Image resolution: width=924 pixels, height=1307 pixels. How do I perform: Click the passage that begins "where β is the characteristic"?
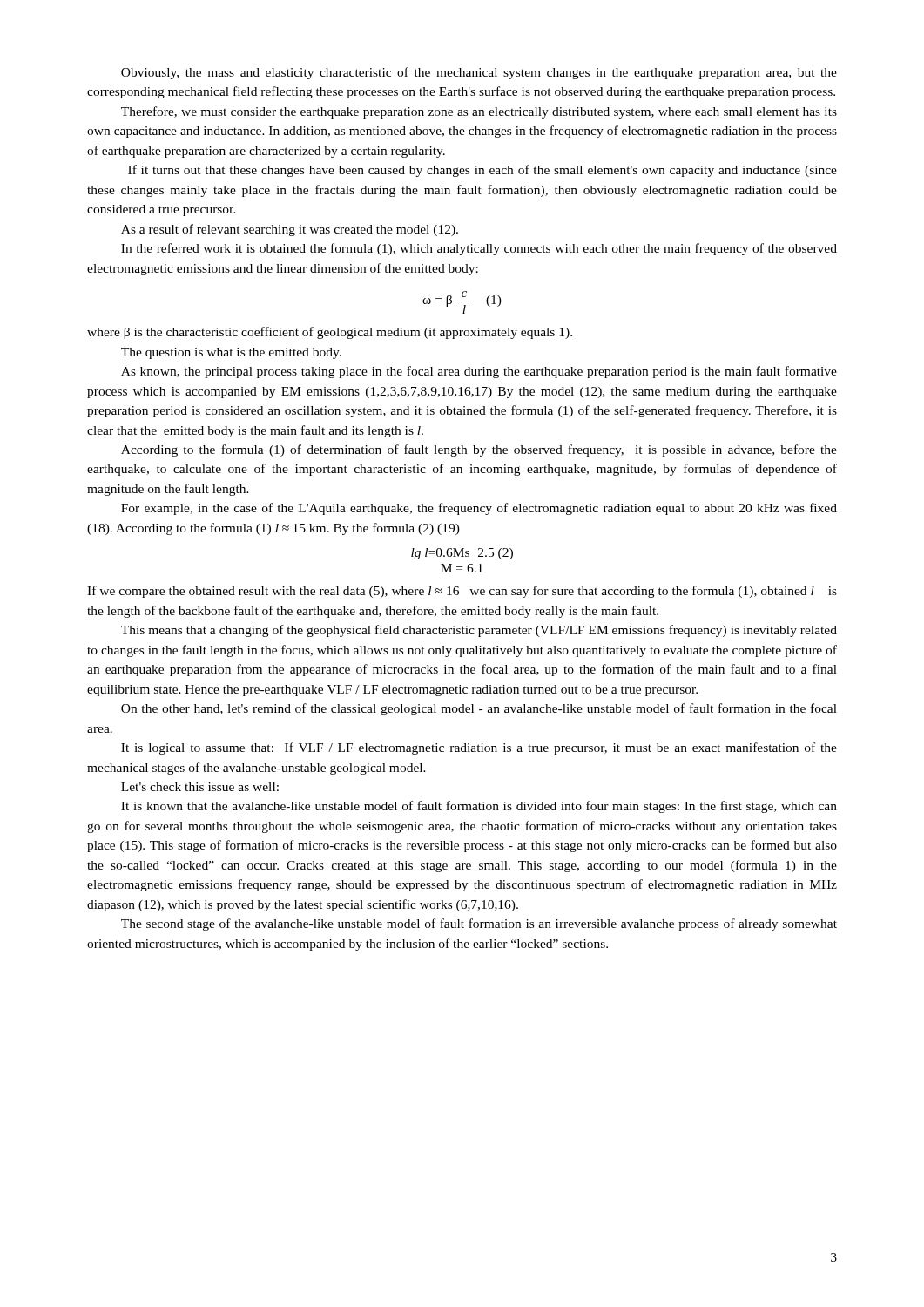coord(330,333)
